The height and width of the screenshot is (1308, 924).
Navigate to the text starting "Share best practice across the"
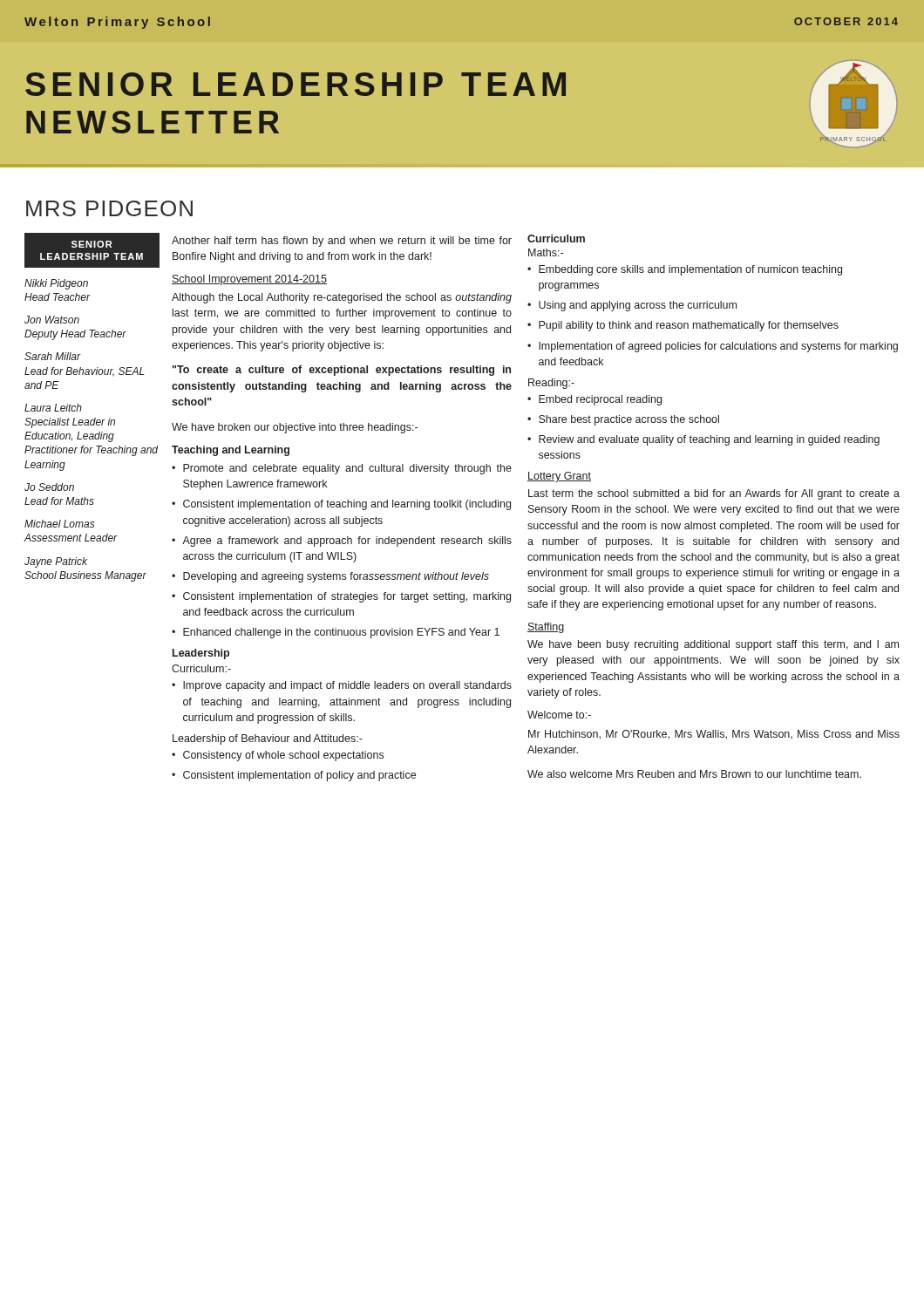(629, 419)
